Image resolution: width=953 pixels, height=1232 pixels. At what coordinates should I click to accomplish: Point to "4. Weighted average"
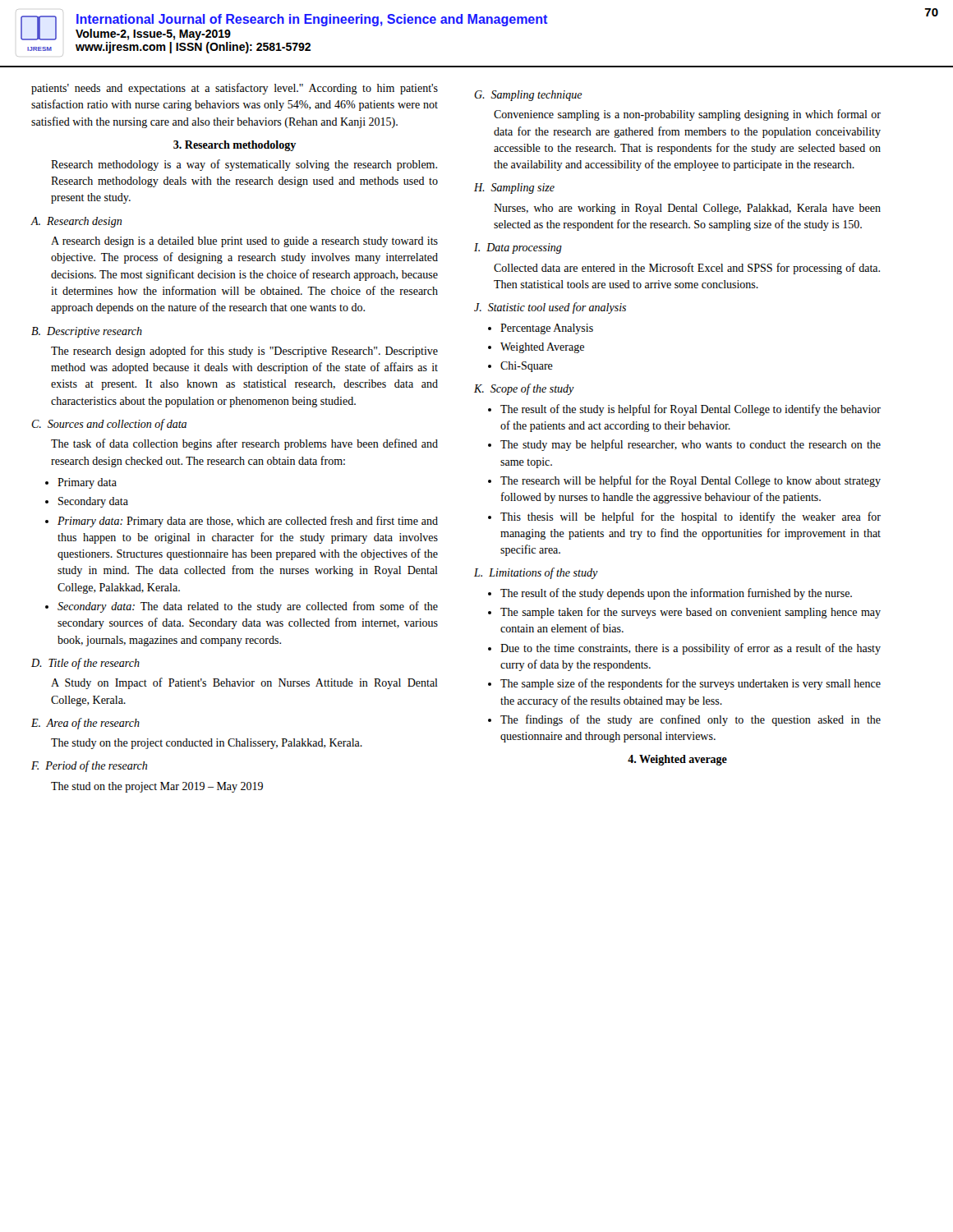[x=677, y=760]
